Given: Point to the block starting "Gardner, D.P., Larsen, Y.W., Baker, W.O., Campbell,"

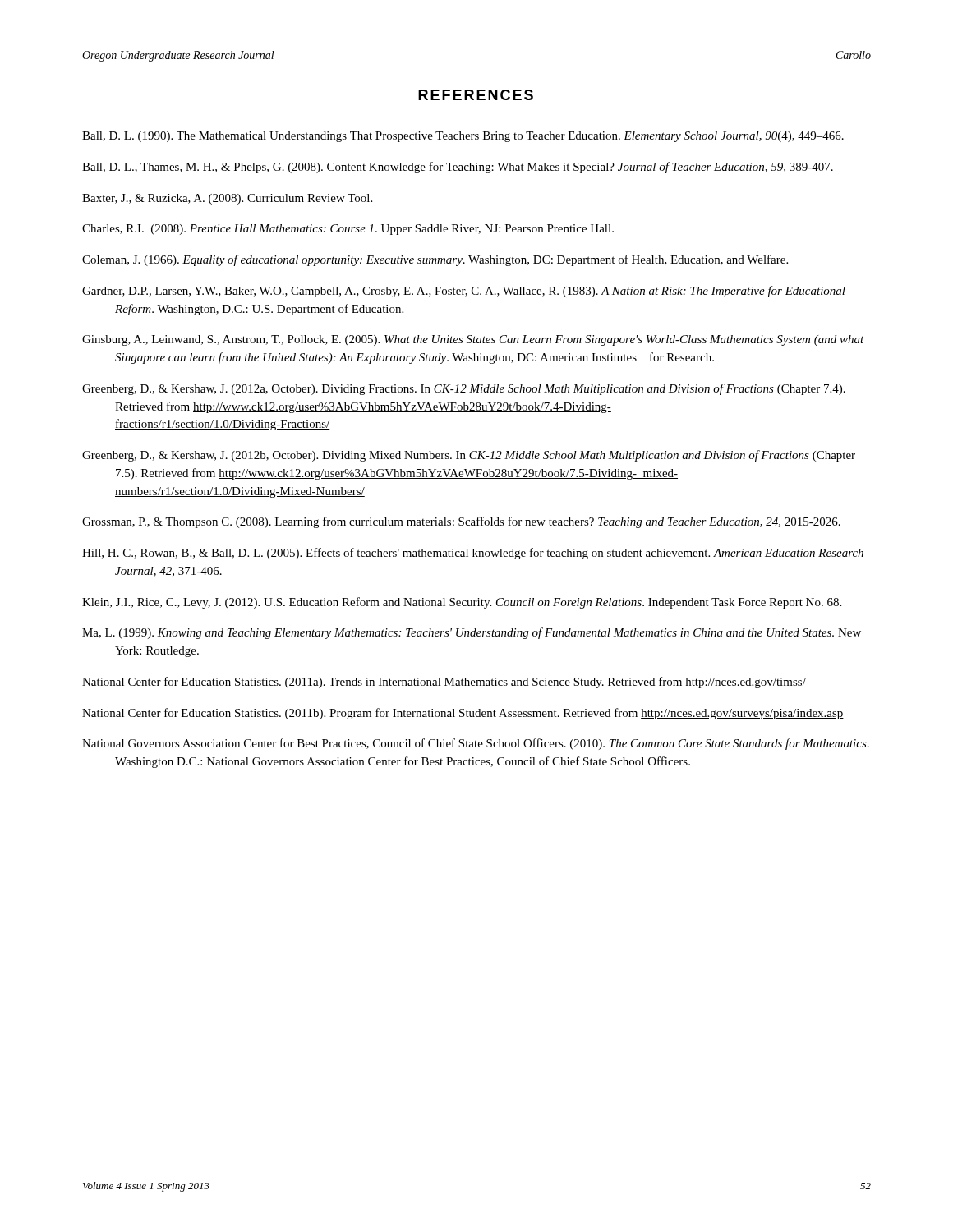Looking at the screenshot, I should (464, 299).
